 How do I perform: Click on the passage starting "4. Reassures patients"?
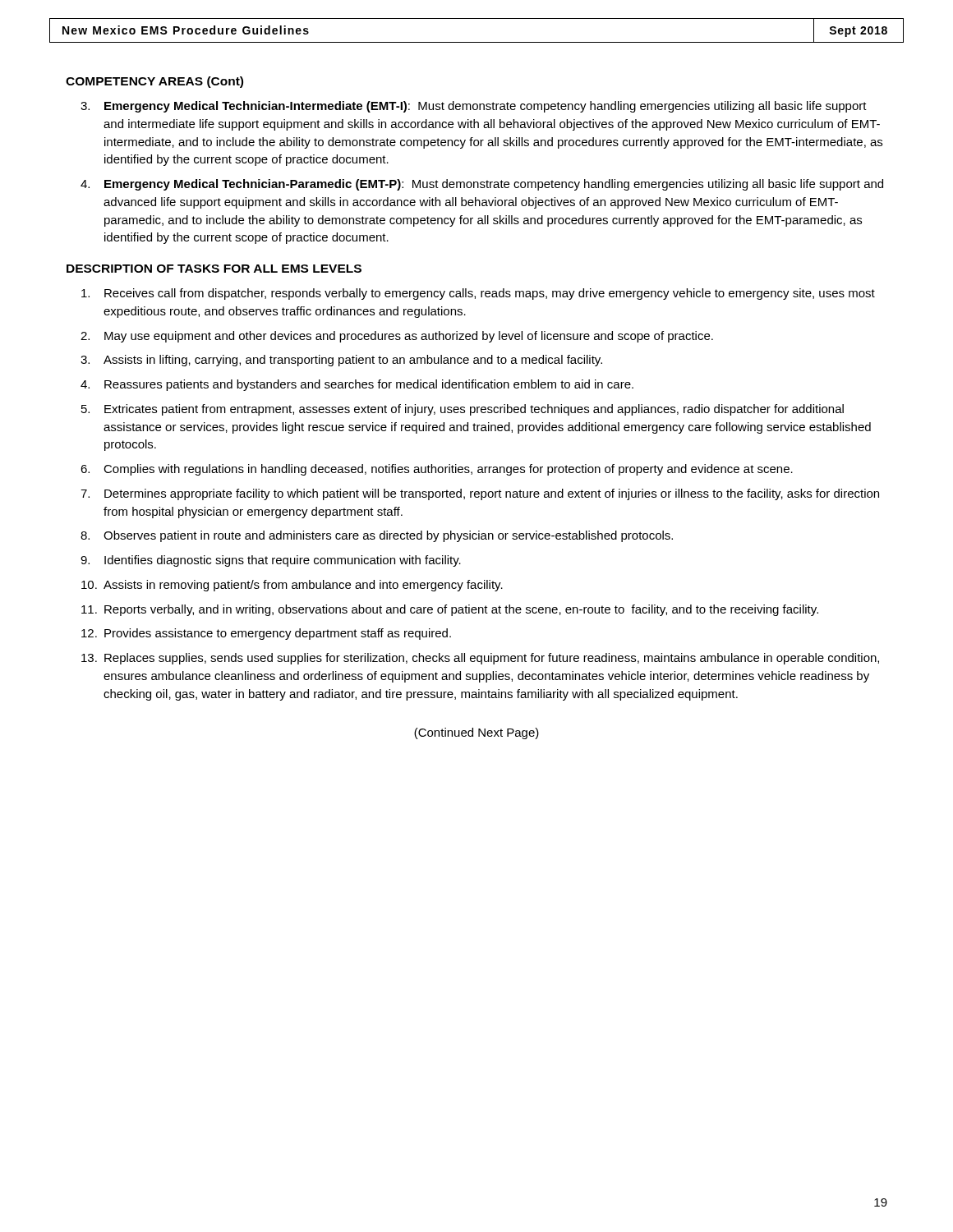coord(476,384)
